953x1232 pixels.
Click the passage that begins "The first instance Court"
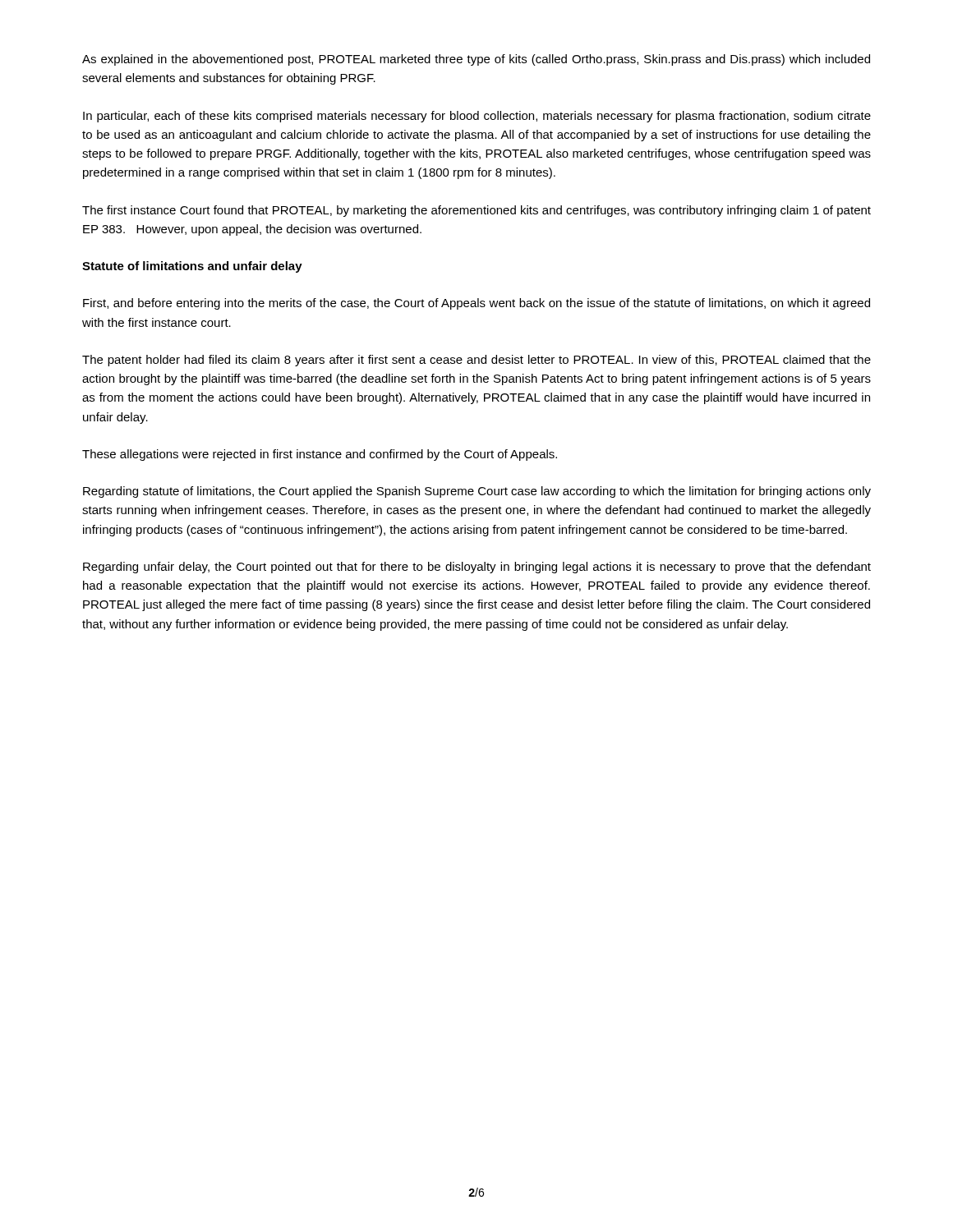476,219
